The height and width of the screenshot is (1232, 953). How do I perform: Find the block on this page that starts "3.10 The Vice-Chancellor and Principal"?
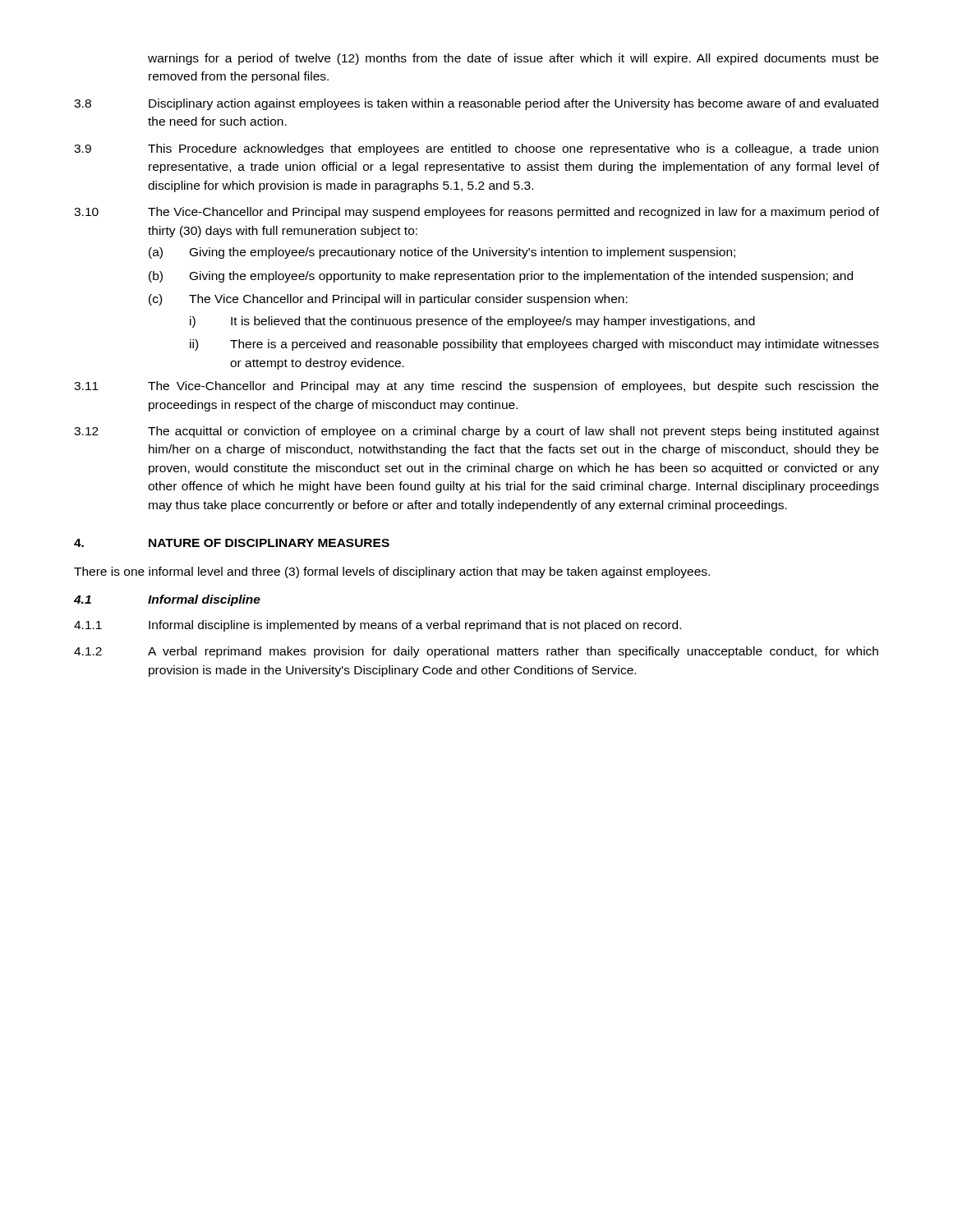click(476, 222)
